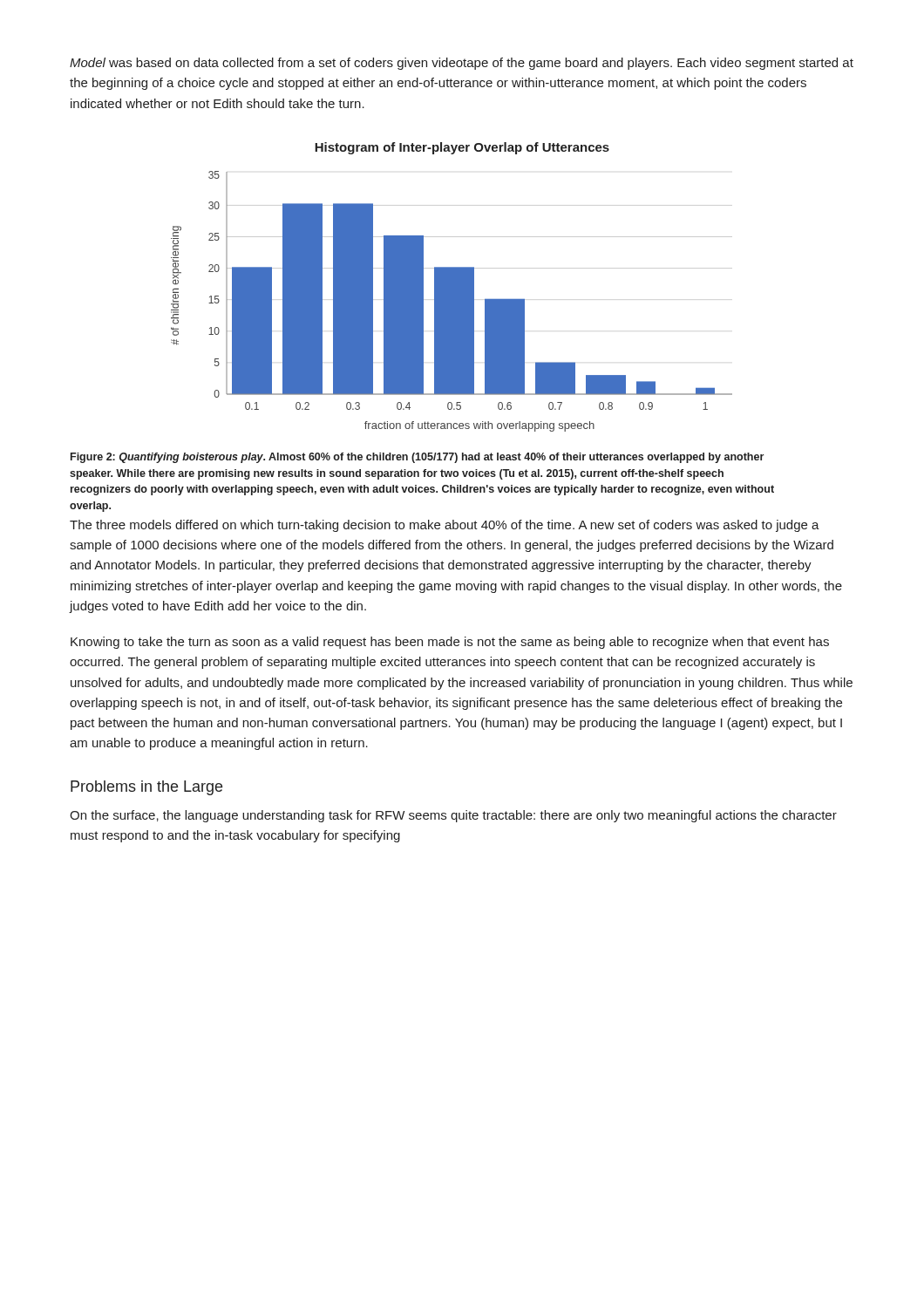Image resolution: width=924 pixels, height=1308 pixels.
Task: Select the text block that reads "The three models differed on which"
Action: (456, 565)
